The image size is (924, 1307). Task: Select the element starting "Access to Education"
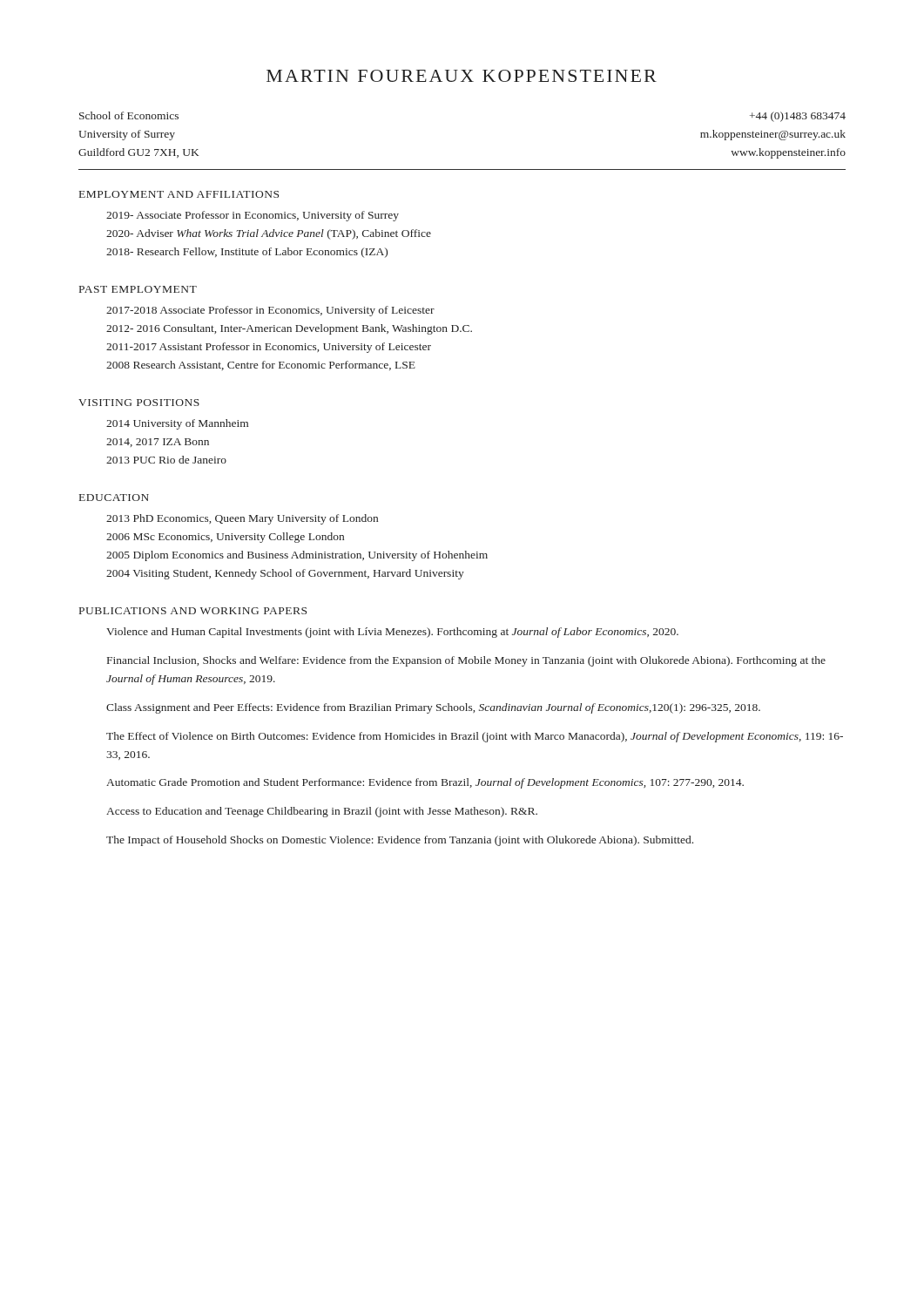322,811
